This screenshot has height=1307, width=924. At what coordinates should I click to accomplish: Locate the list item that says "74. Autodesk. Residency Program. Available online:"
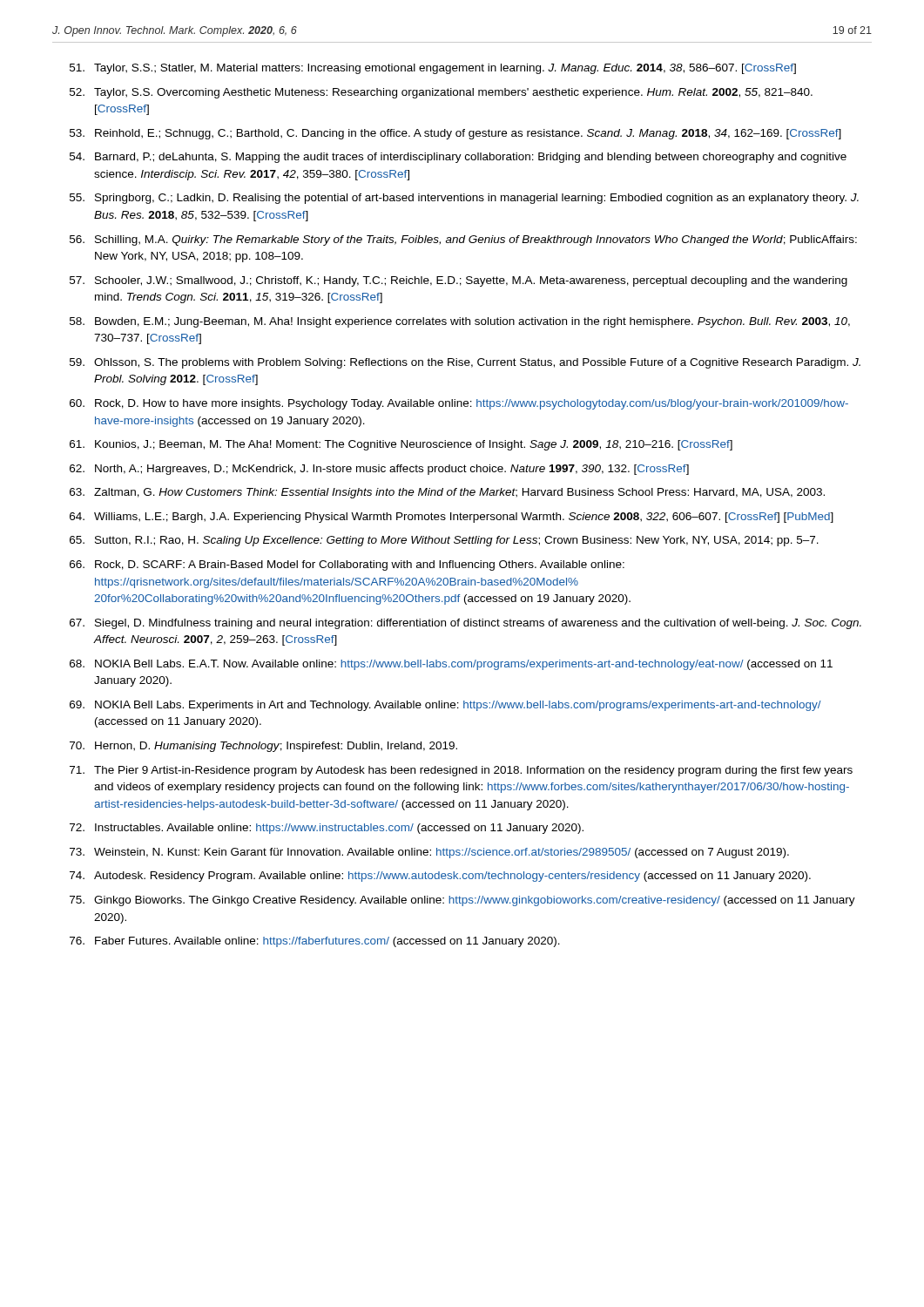pyautogui.click(x=462, y=876)
